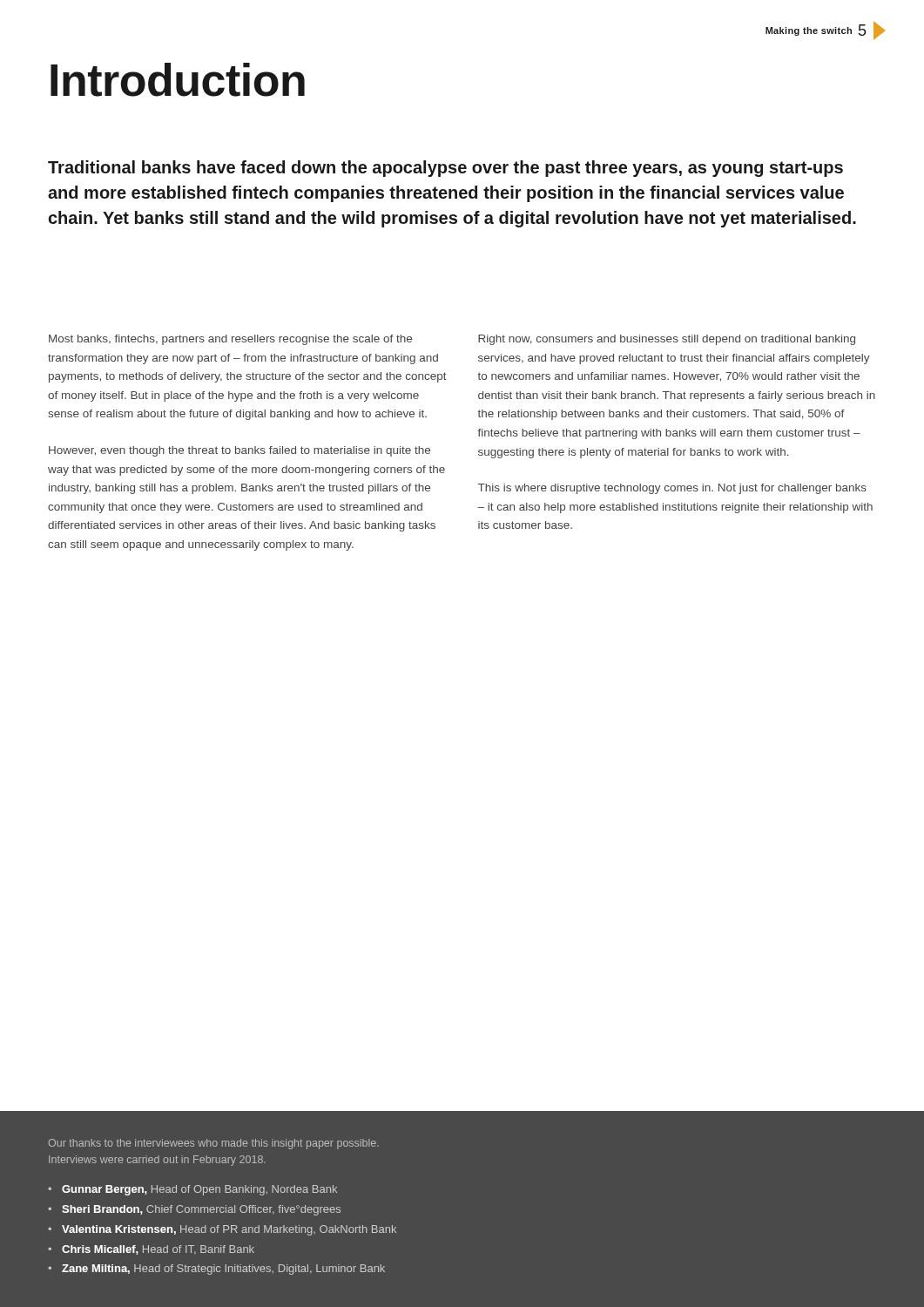Select the text block containing "Traditional banks have faced down the apocalypse over"
This screenshot has height=1307, width=924.
(462, 193)
